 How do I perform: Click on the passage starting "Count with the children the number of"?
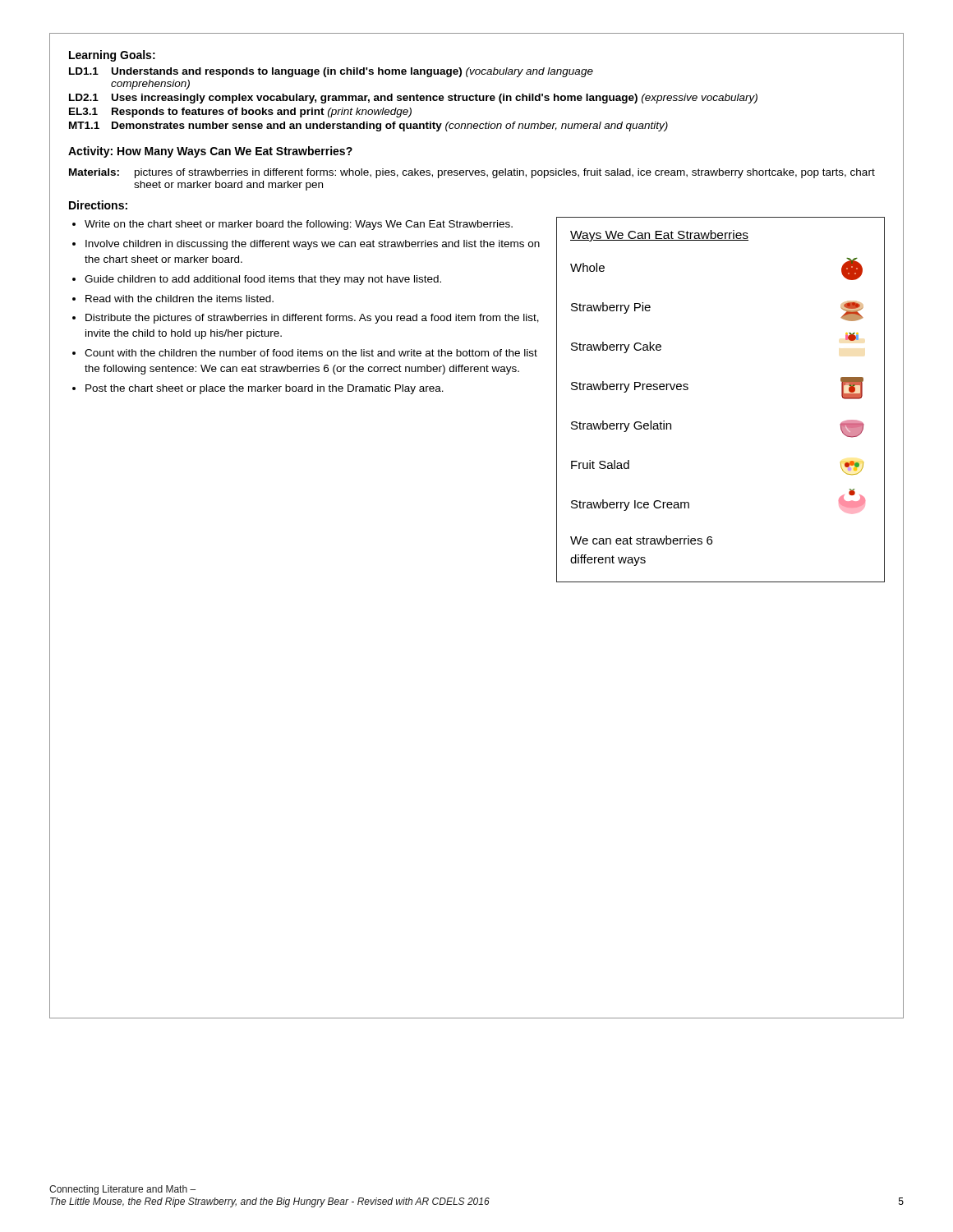point(311,361)
